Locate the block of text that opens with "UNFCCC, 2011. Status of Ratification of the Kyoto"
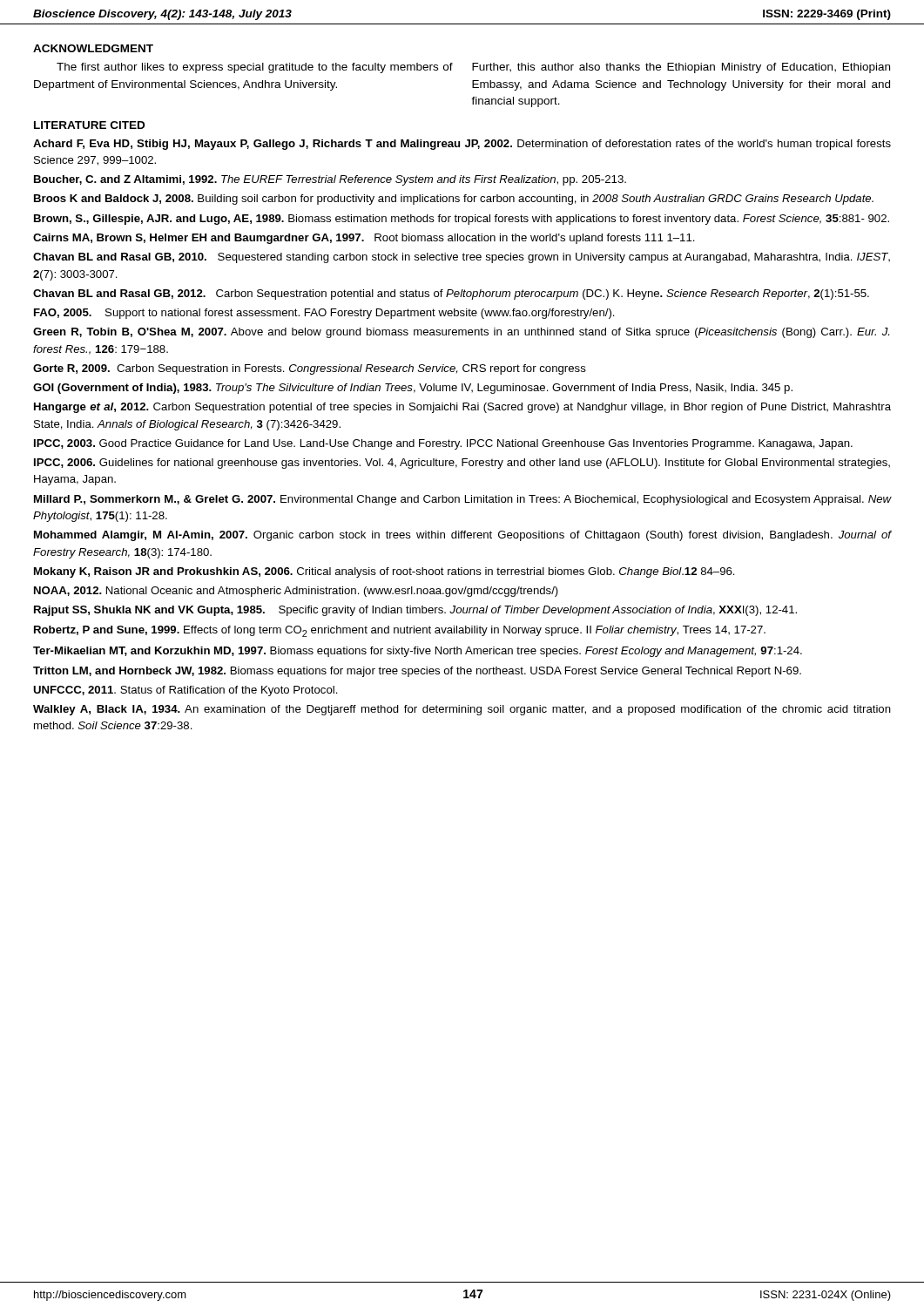Viewport: 924px width, 1307px height. [x=186, y=689]
